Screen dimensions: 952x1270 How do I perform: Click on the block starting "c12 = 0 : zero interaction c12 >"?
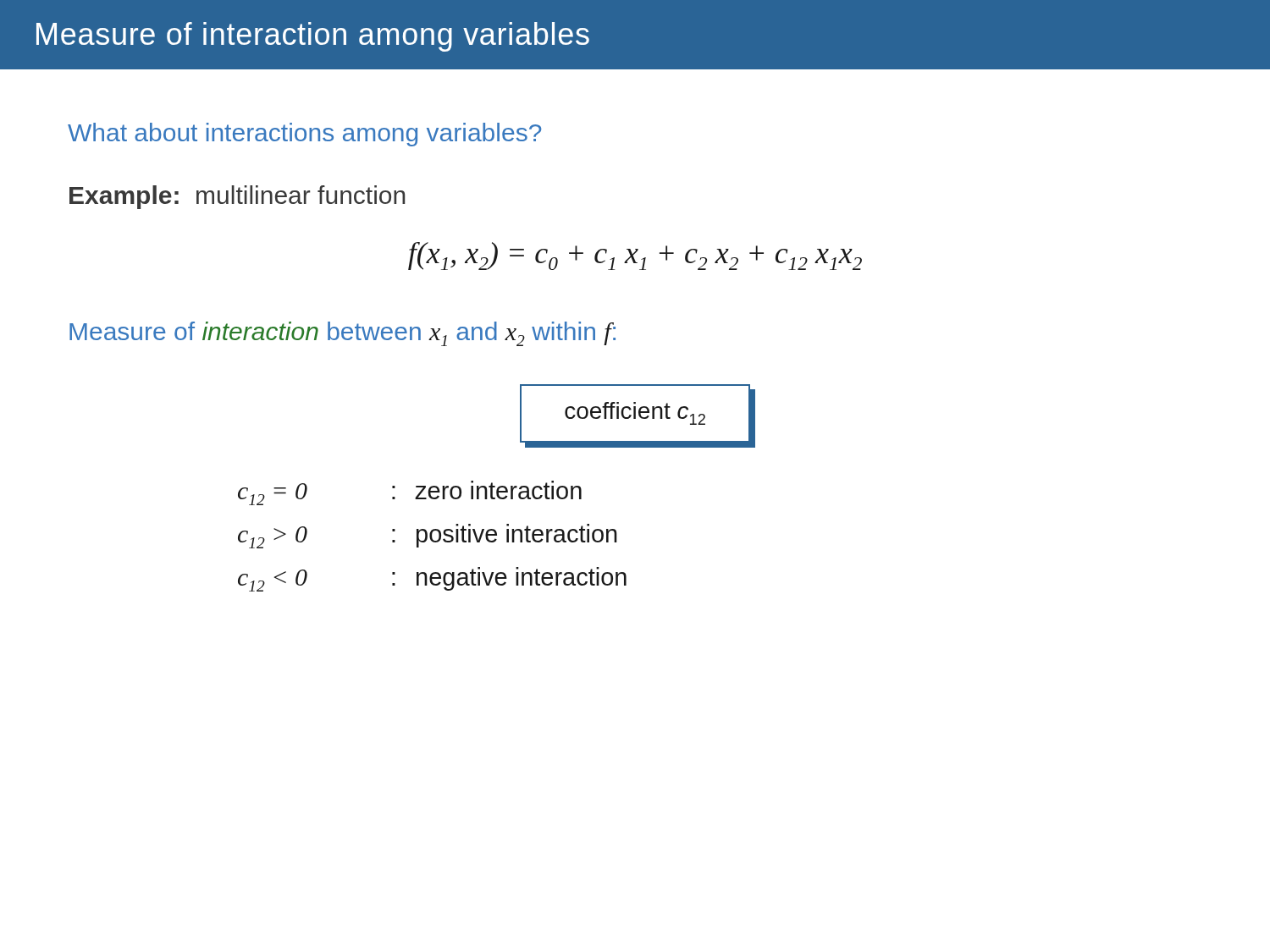[432, 536]
